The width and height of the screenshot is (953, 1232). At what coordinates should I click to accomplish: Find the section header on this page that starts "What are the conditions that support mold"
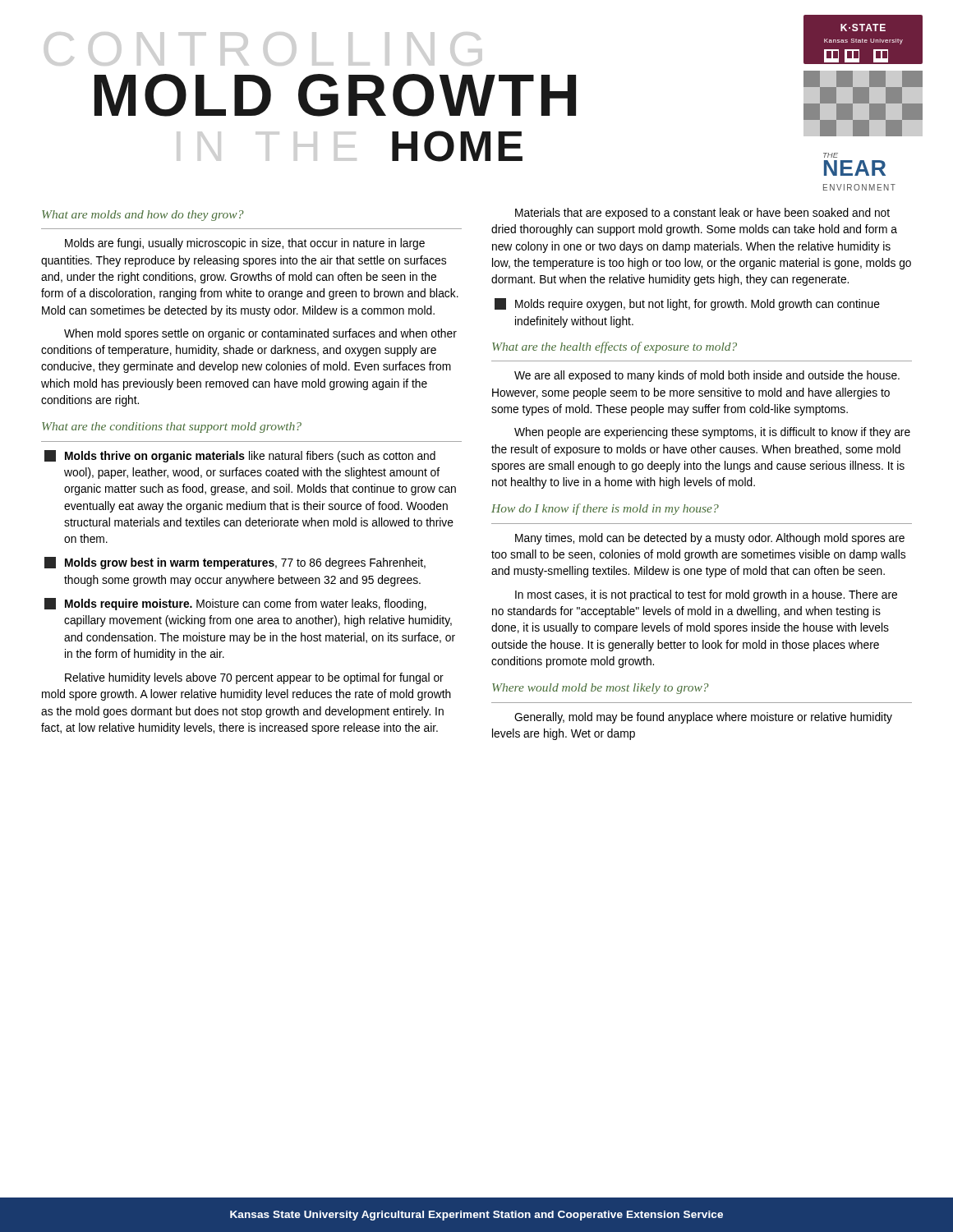point(251,430)
